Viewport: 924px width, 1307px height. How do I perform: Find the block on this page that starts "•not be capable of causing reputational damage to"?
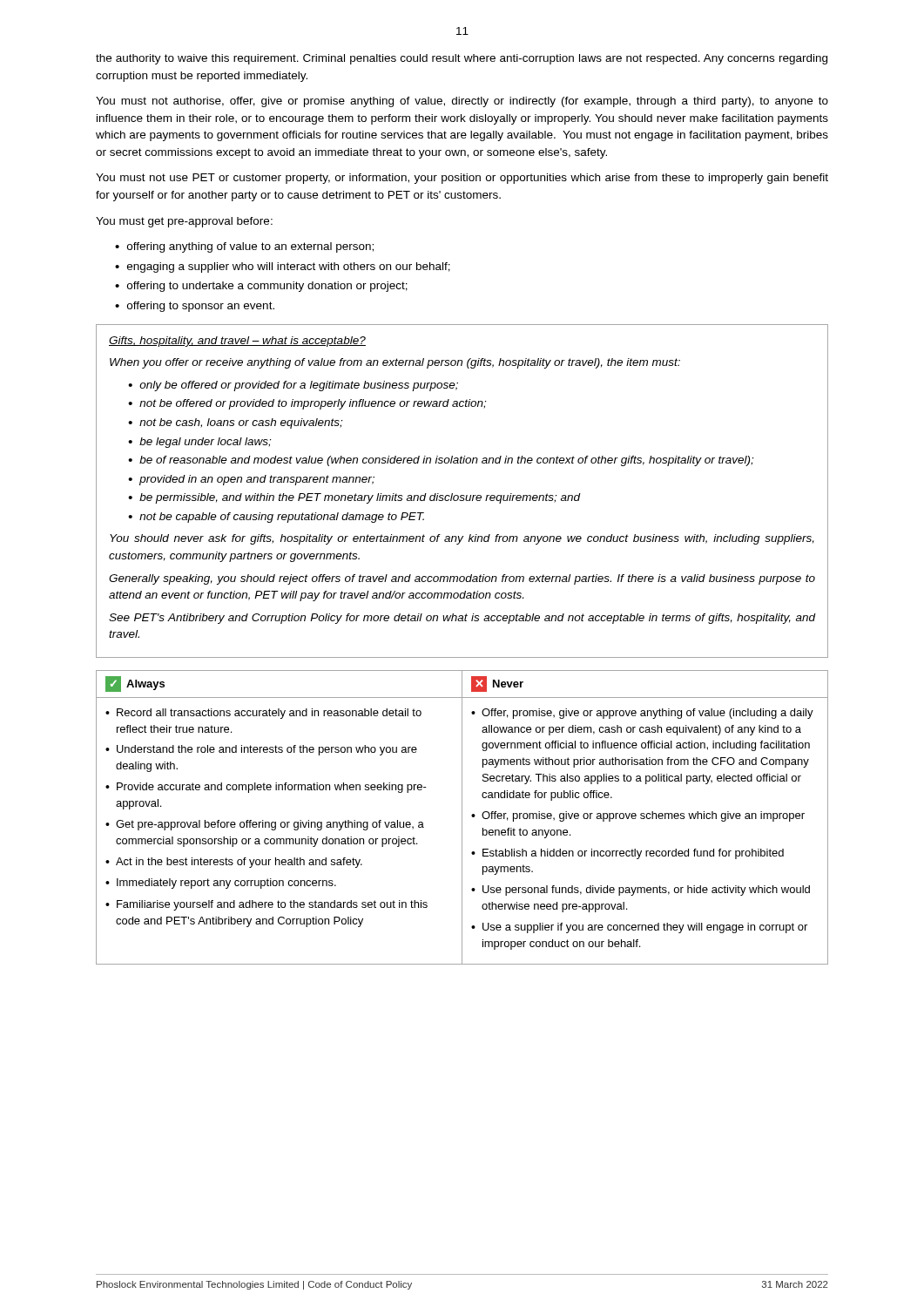(277, 516)
